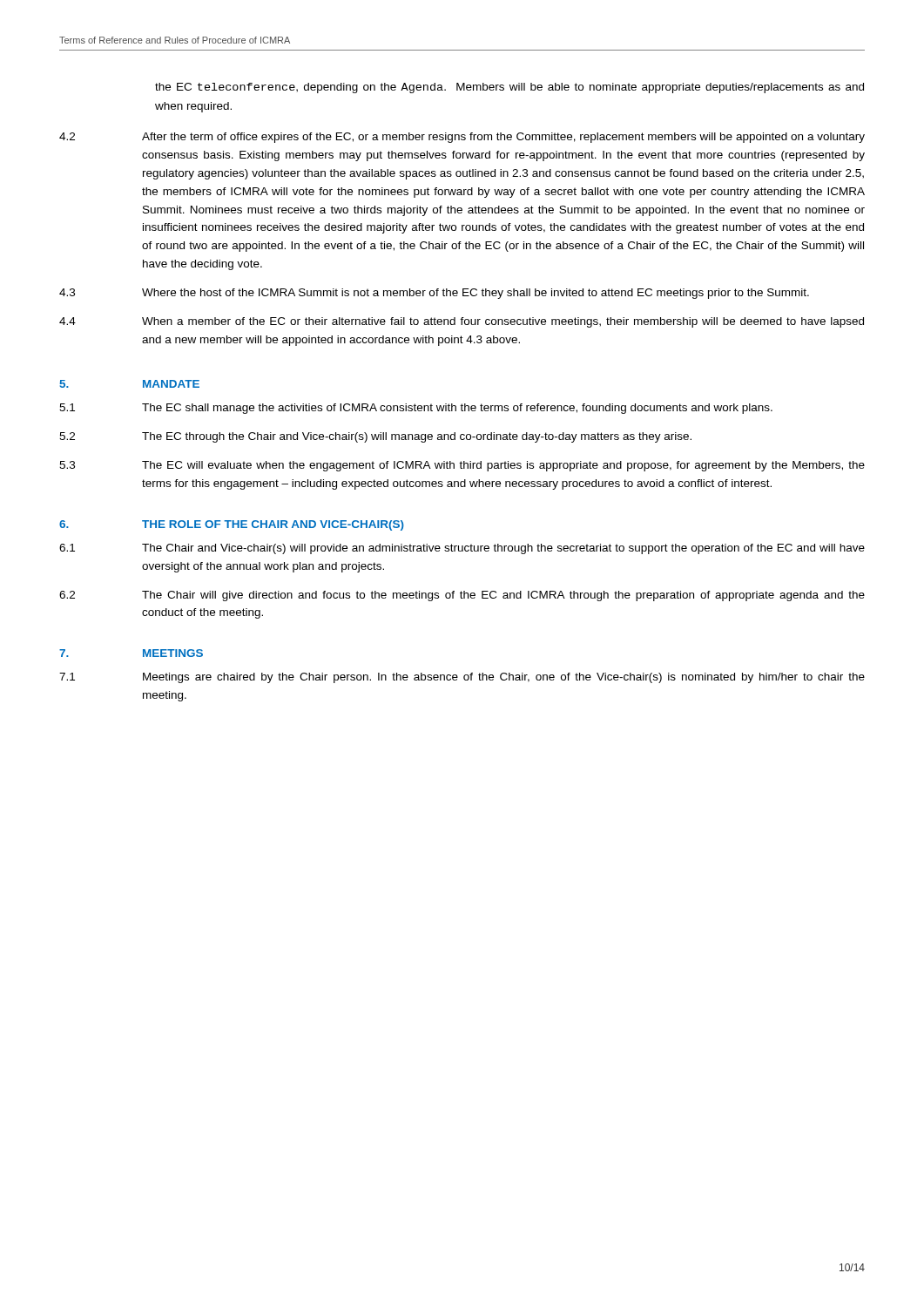
Task: Find the block starting "7. MEETINGS"
Action: [131, 653]
